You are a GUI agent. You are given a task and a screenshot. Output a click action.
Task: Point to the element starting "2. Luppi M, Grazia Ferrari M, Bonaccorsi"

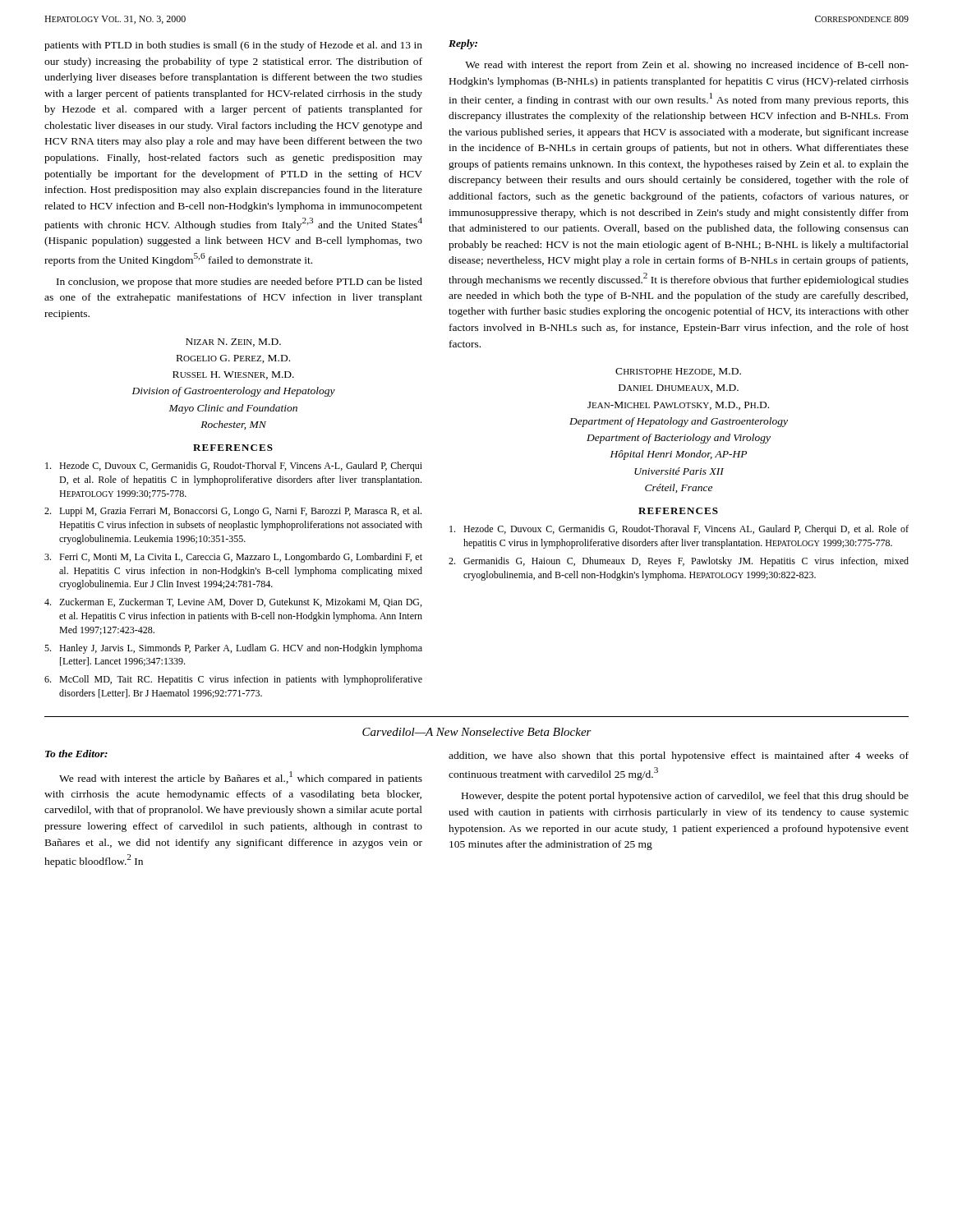click(233, 525)
